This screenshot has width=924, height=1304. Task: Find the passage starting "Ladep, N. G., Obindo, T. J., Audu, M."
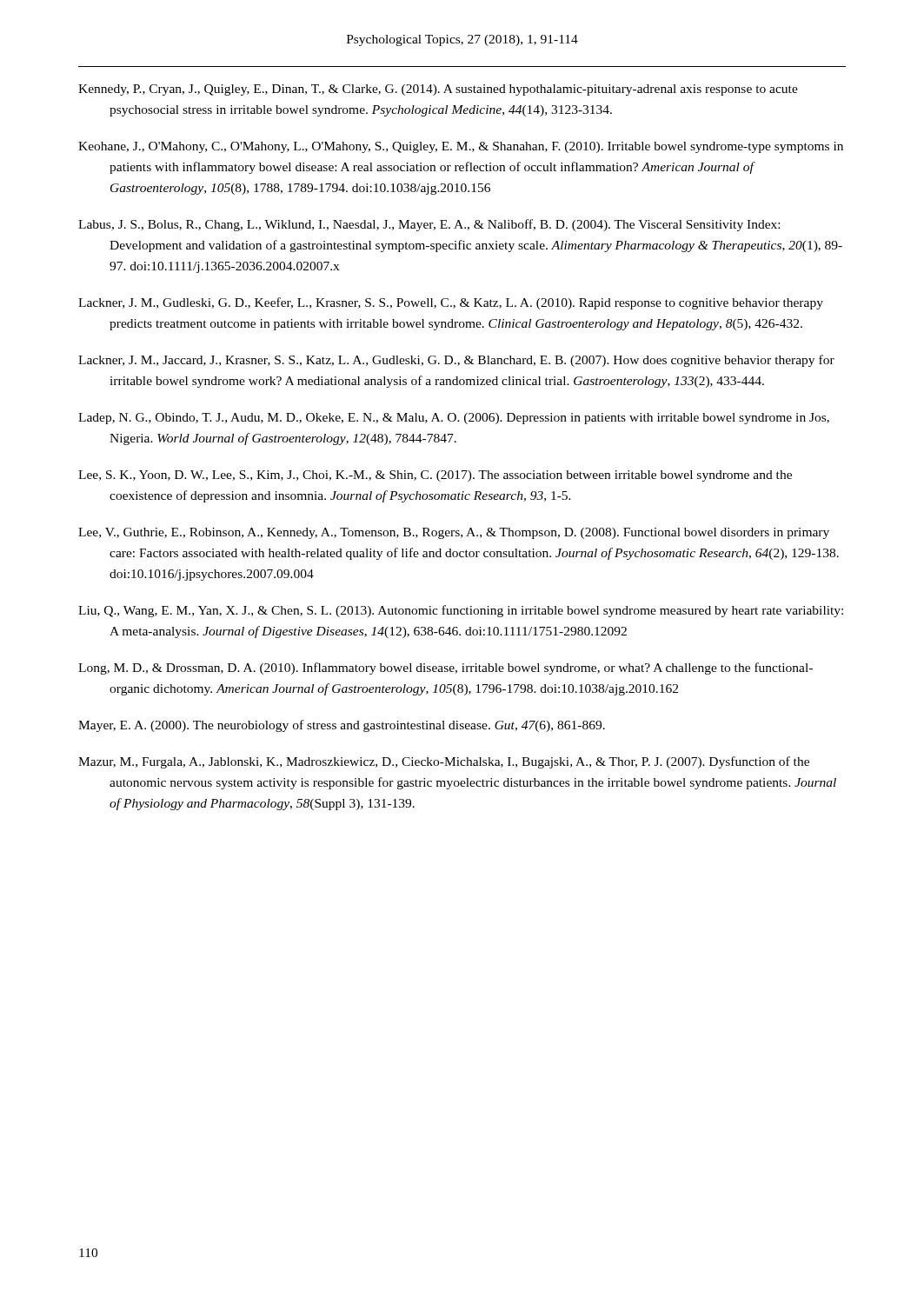[454, 427]
